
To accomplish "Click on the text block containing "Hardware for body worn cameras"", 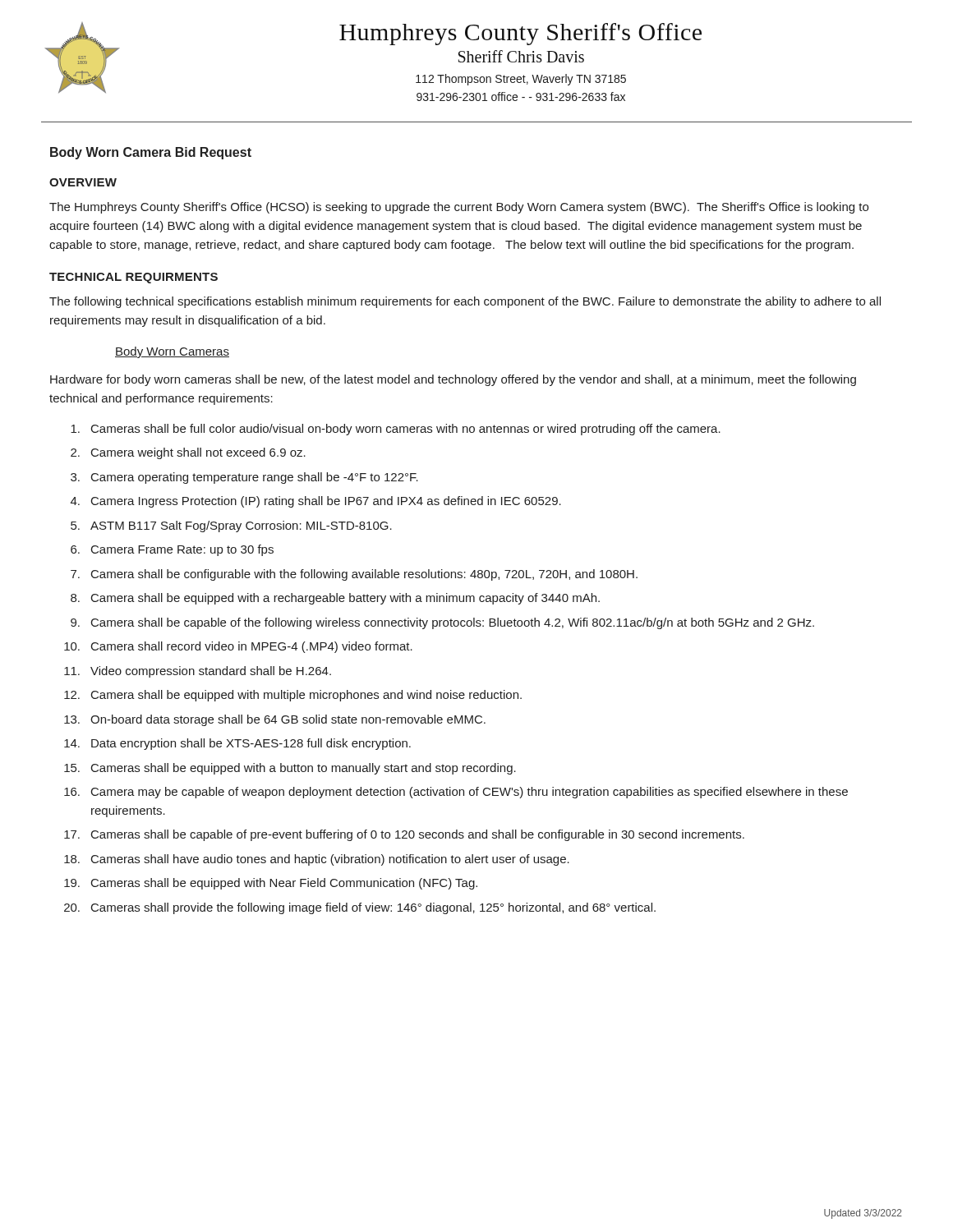I will click(453, 389).
